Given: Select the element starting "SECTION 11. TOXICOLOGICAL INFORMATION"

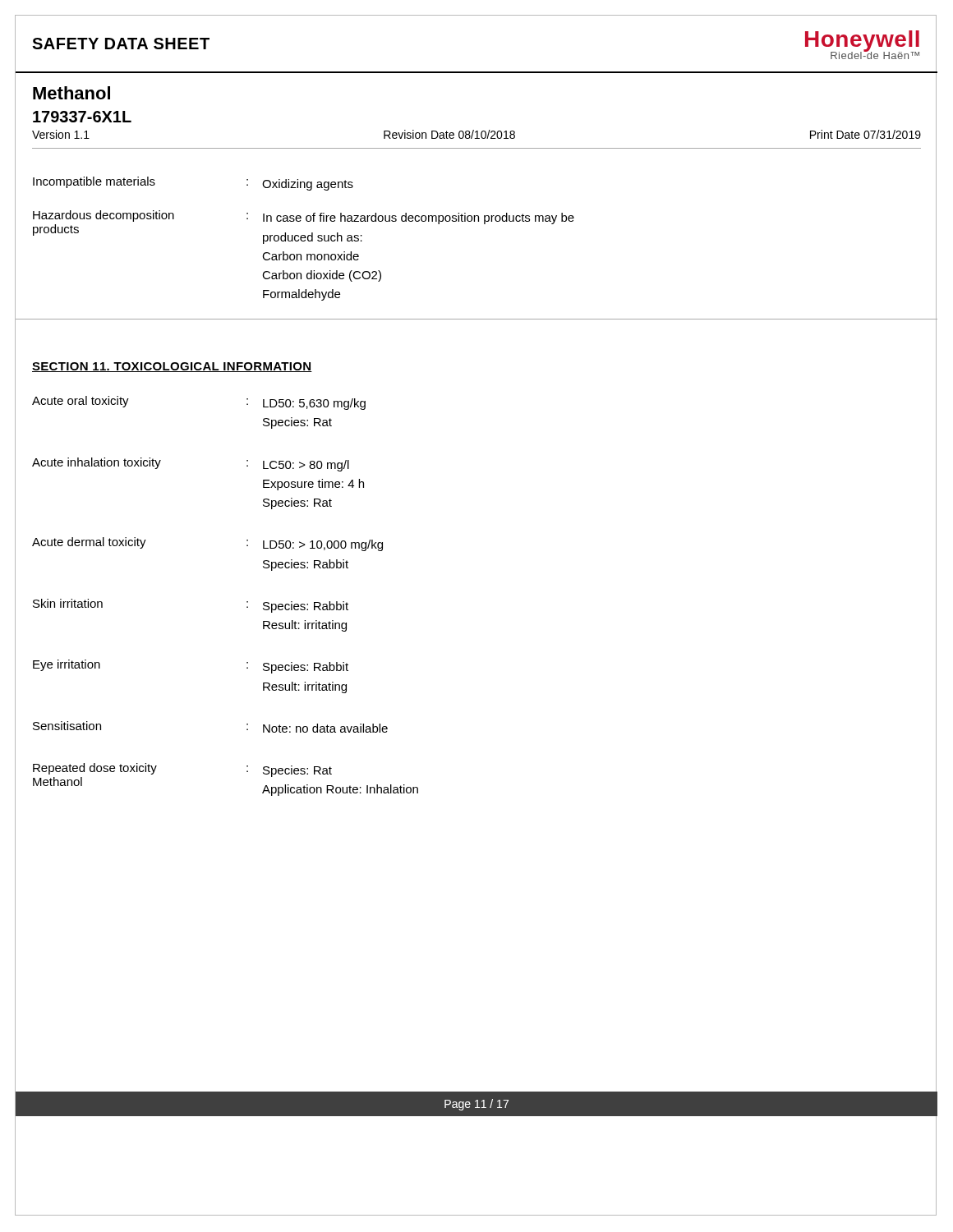Looking at the screenshot, I should click(172, 366).
